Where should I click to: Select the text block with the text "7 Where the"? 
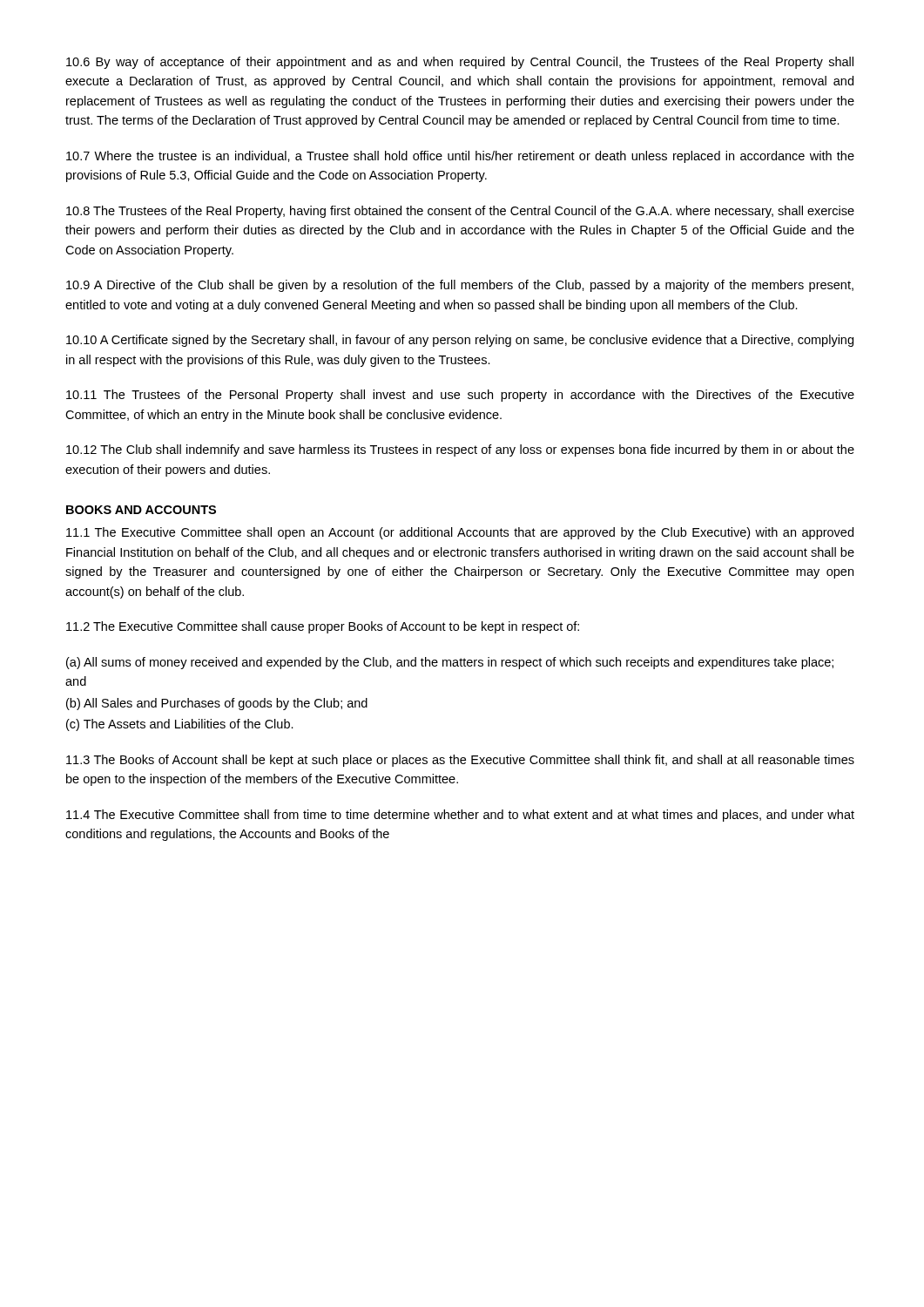point(460,166)
